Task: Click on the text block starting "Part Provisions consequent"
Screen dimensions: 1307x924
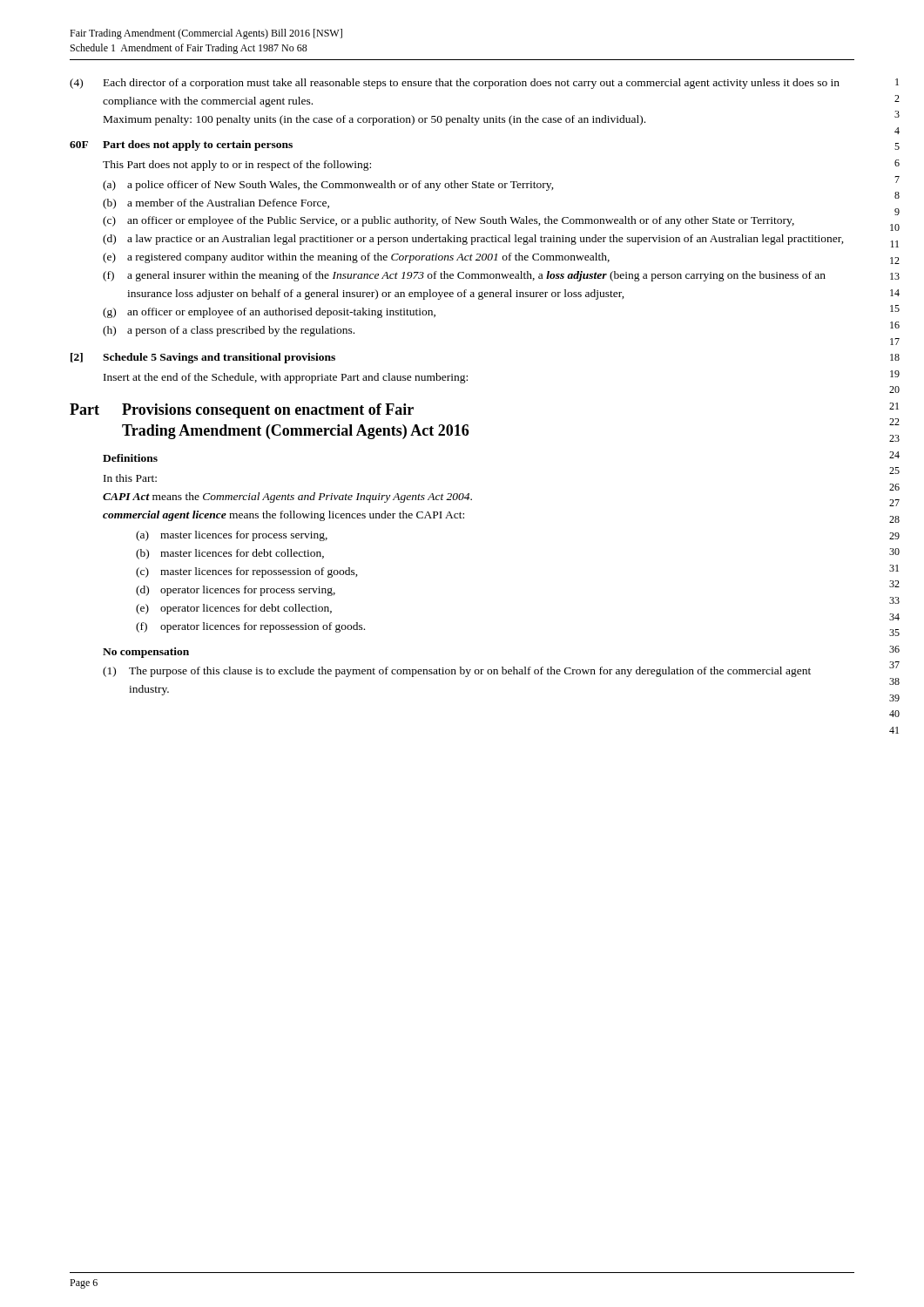Action: pos(269,420)
